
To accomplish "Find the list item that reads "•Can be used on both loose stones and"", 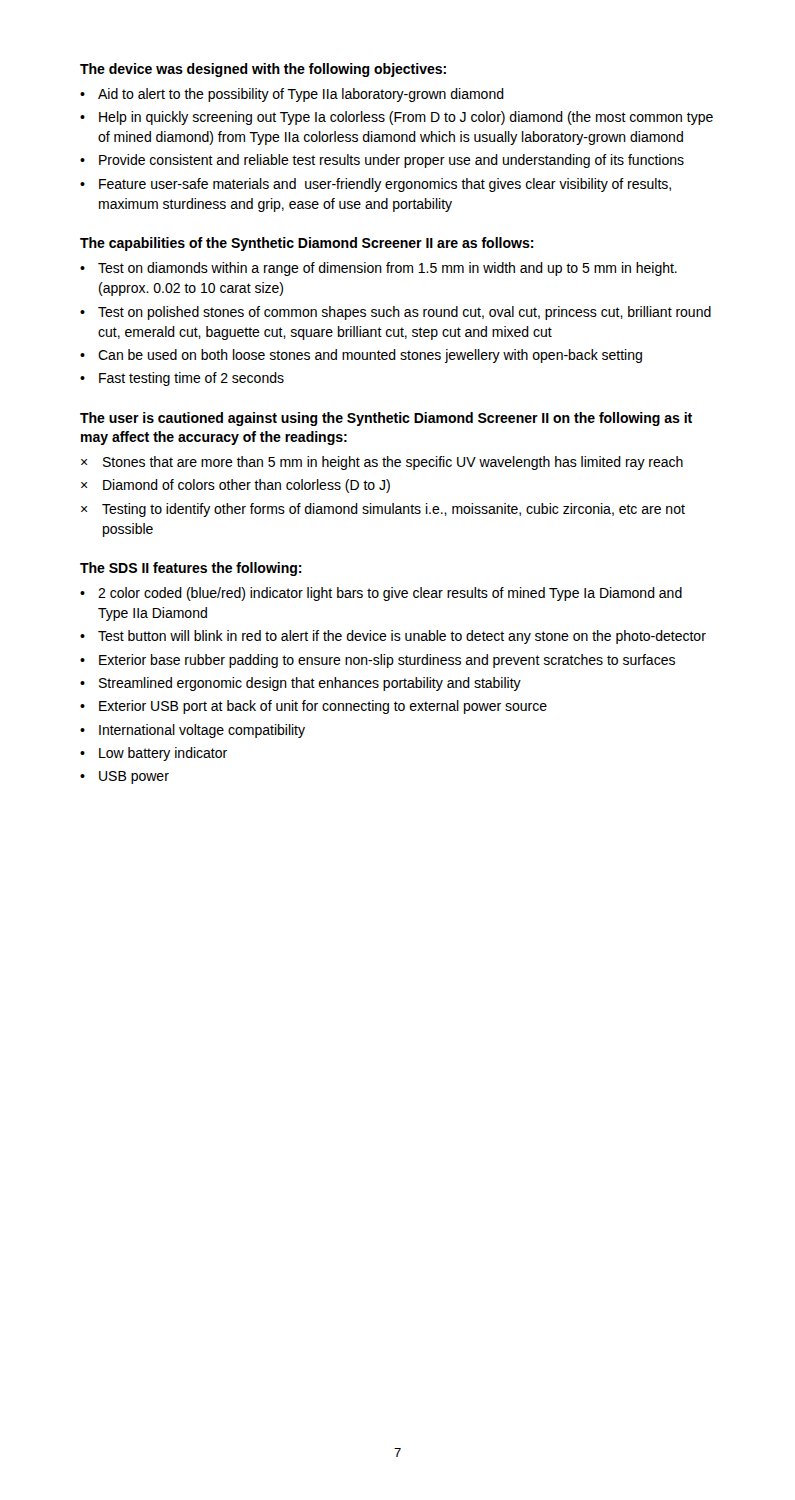I will coord(361,355).
